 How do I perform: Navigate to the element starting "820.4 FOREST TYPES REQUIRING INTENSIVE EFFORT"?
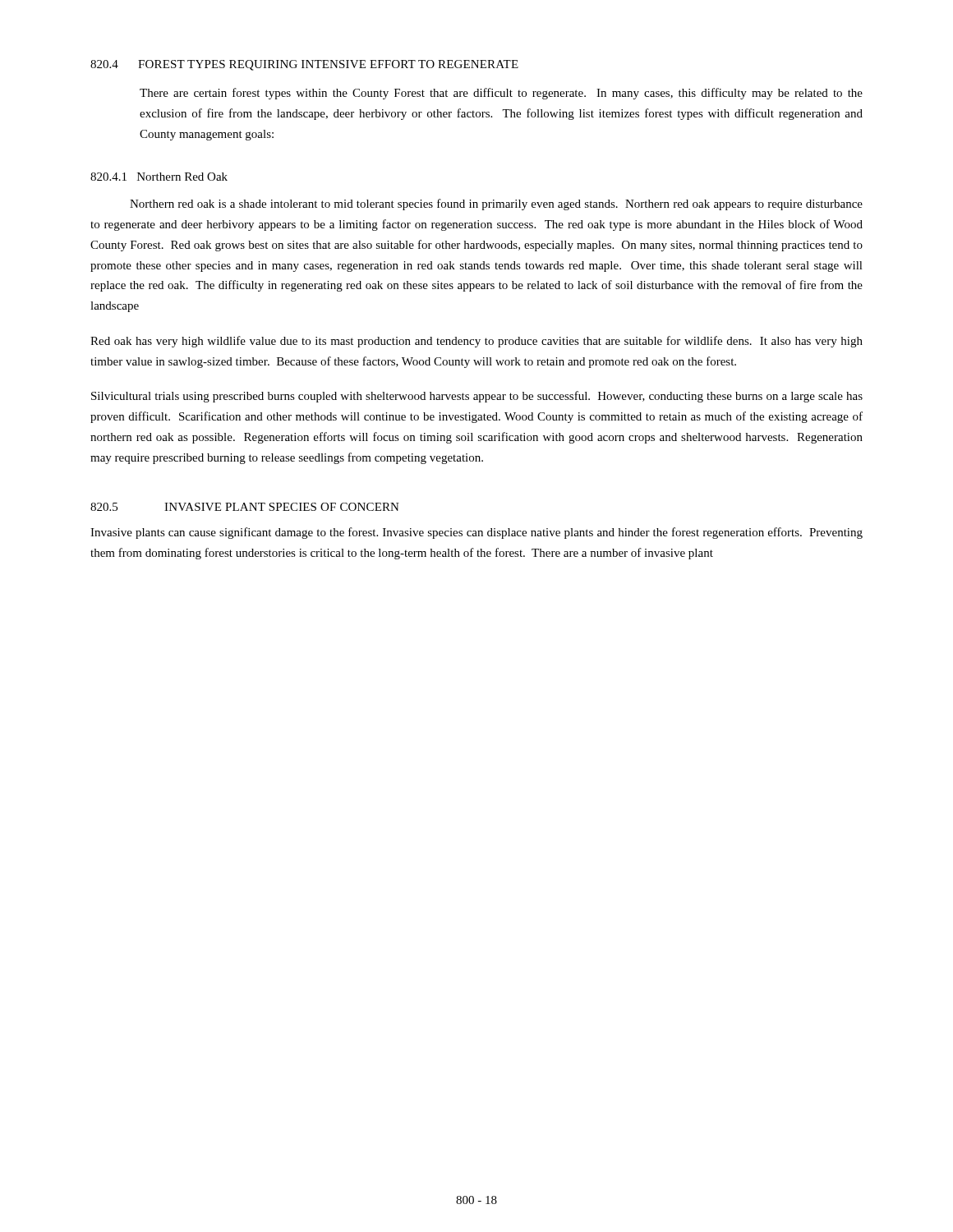point(304,64)
